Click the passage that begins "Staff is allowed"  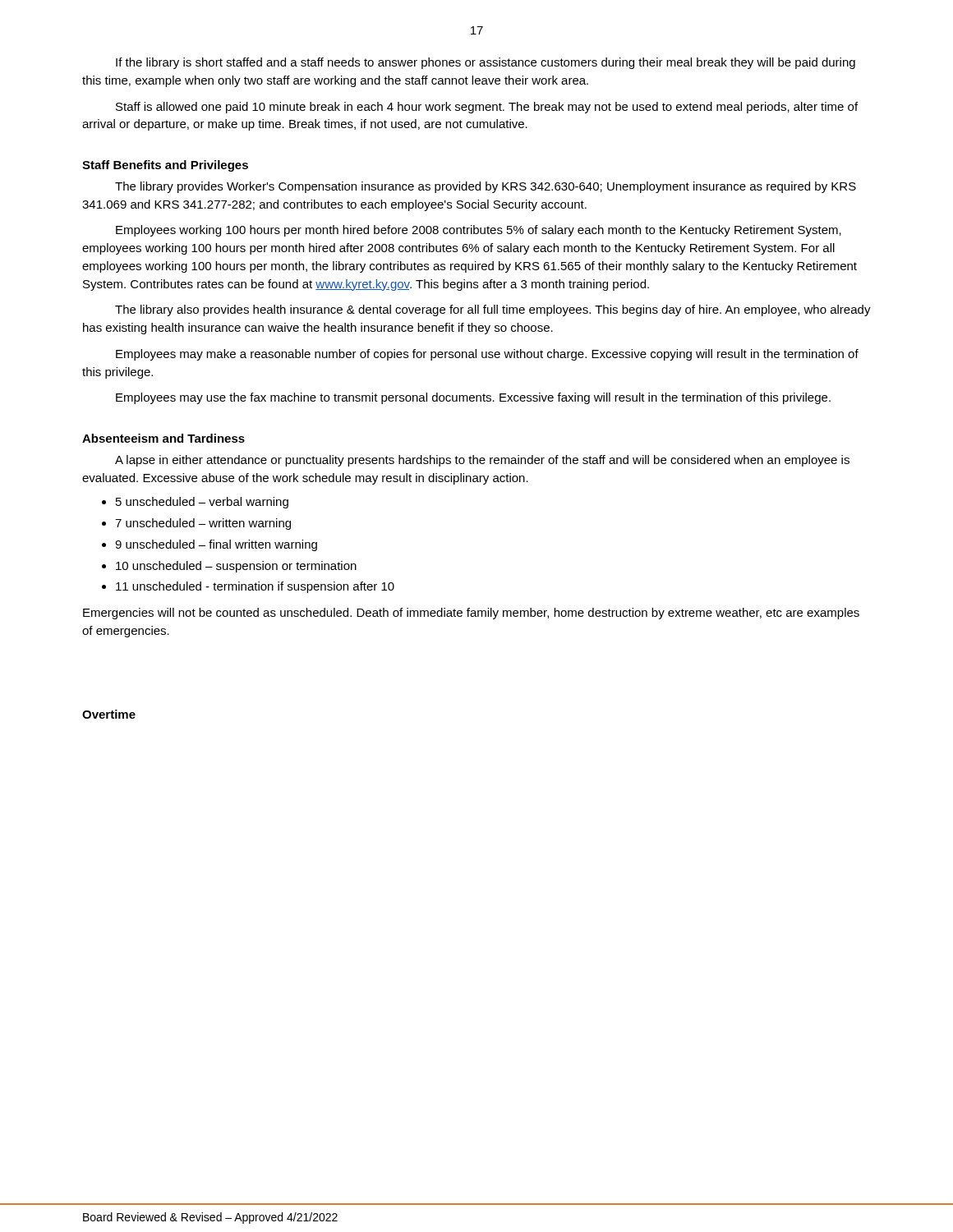point(476,115)
